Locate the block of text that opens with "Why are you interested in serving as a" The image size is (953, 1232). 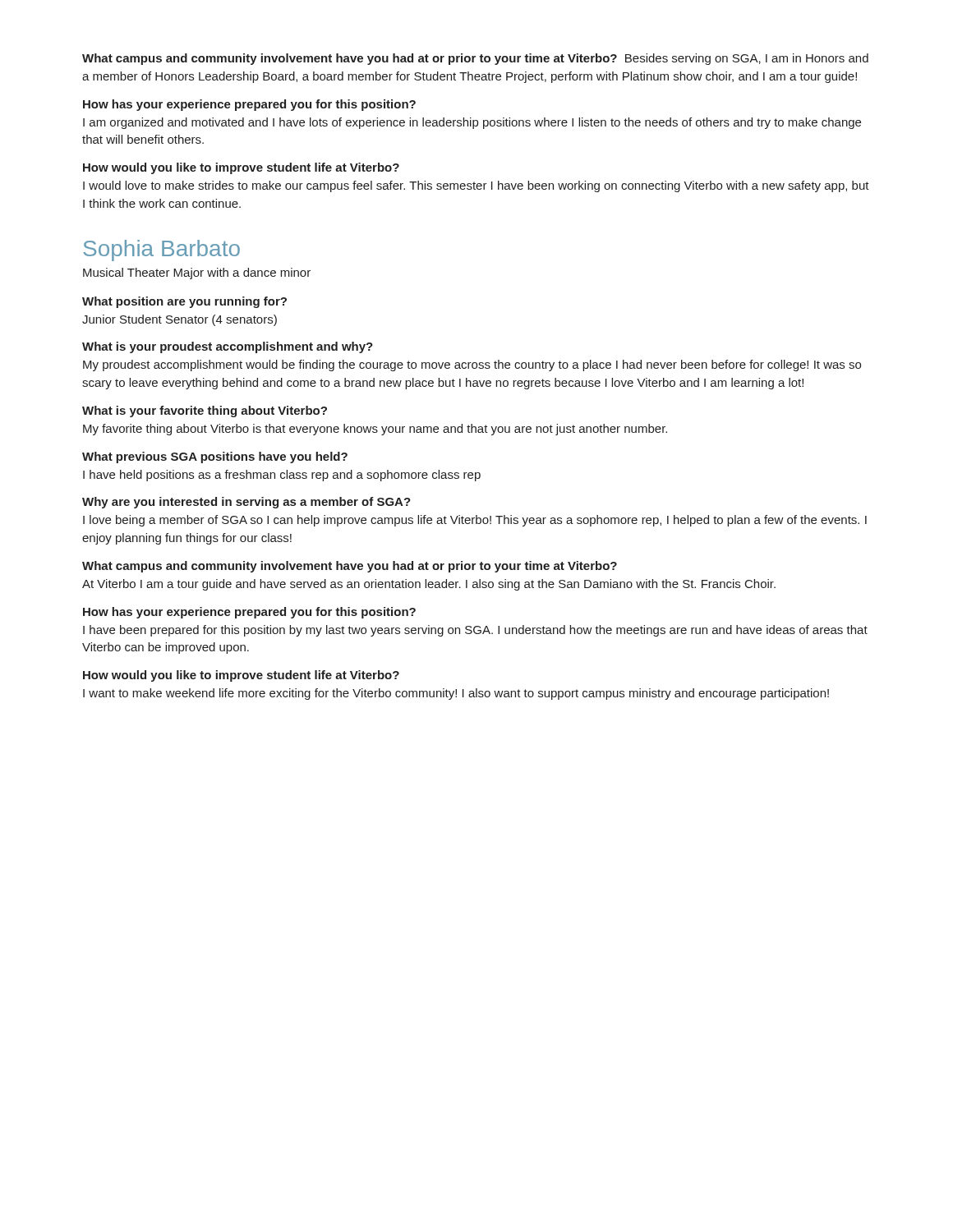pyautogui.click(x=476, y=521)
